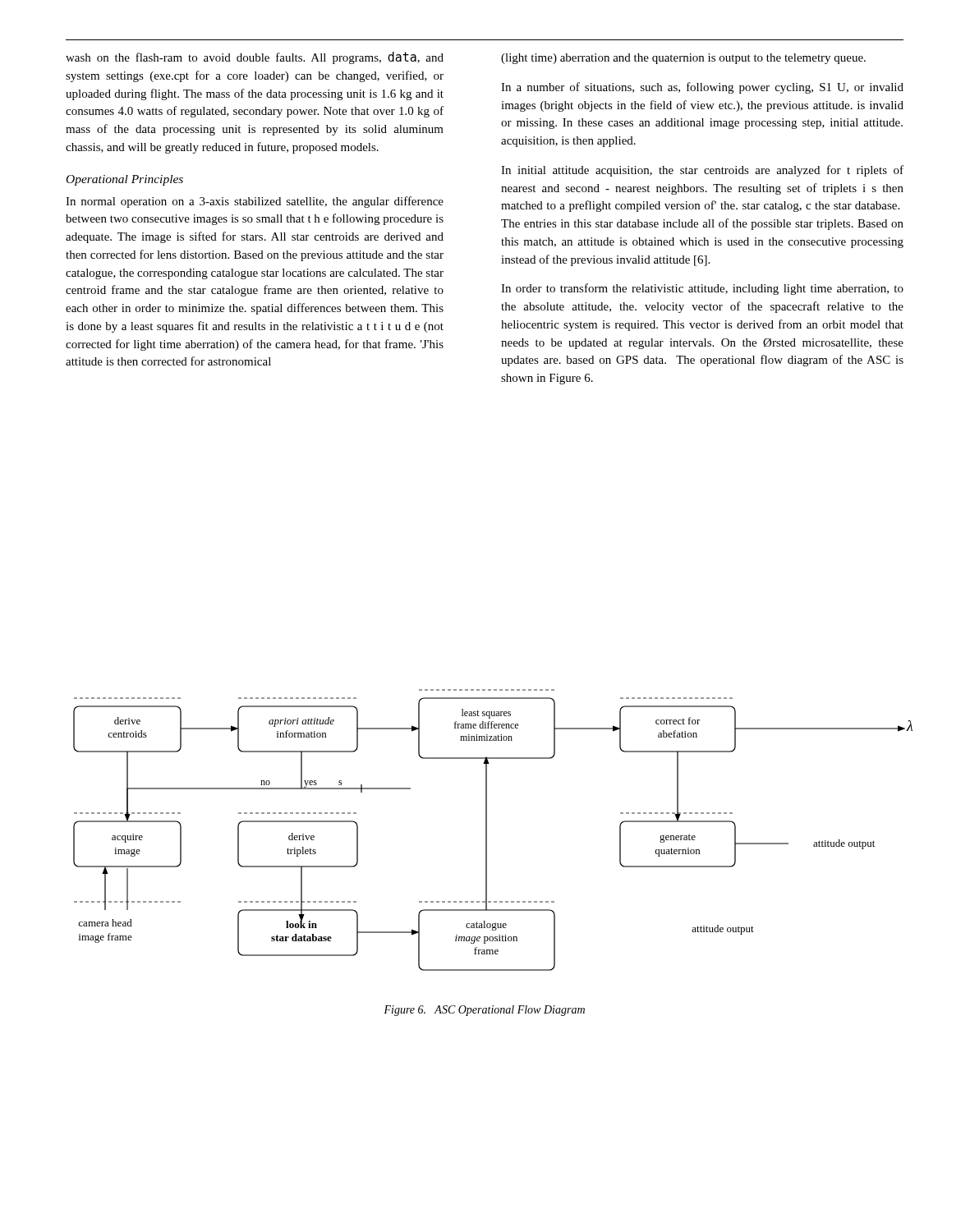Where does it say "Figure 6. ASC Operational Flow Diagram"?

point(485,1010)
